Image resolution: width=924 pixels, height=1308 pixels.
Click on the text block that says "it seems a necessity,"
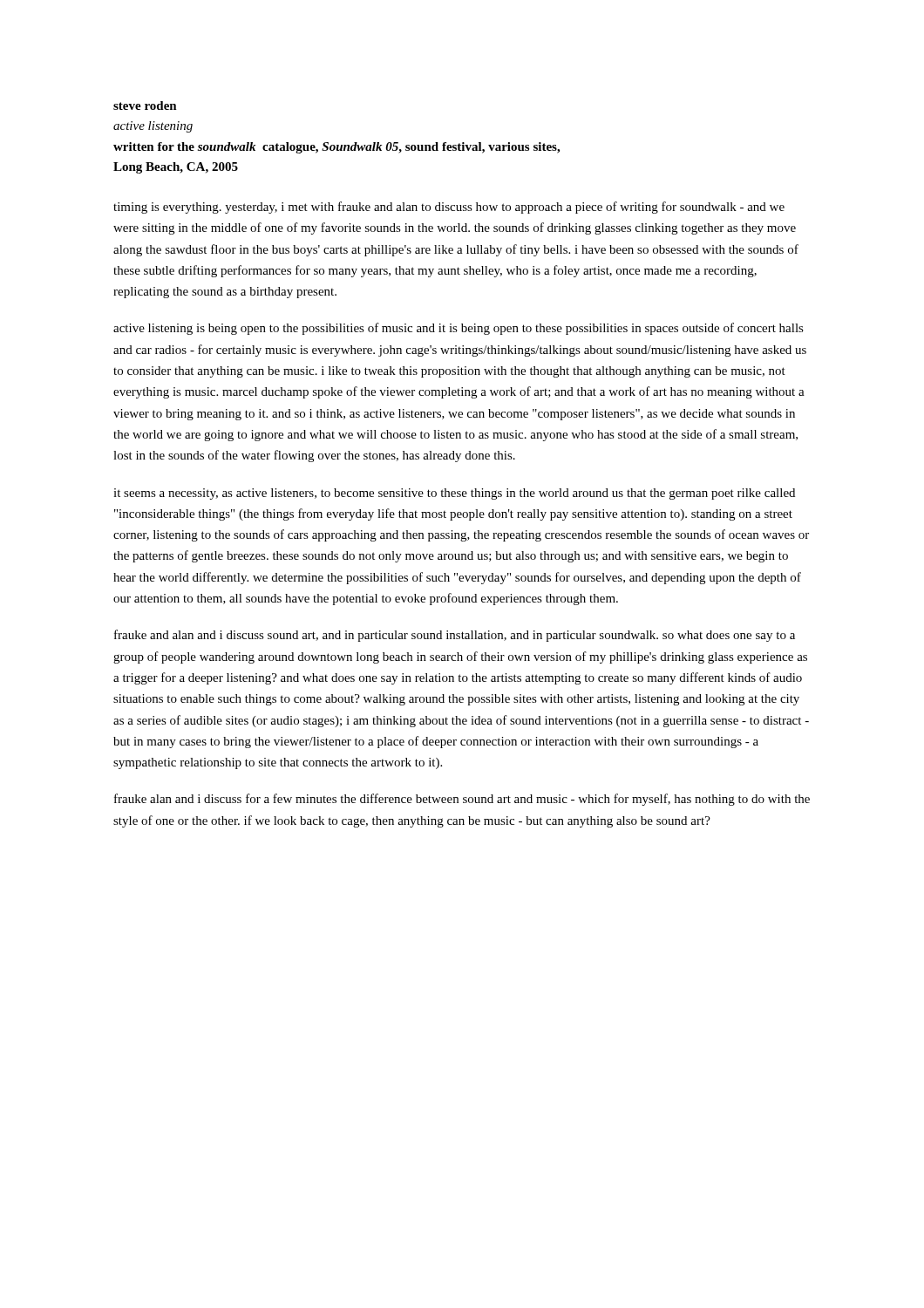(462, 545)
